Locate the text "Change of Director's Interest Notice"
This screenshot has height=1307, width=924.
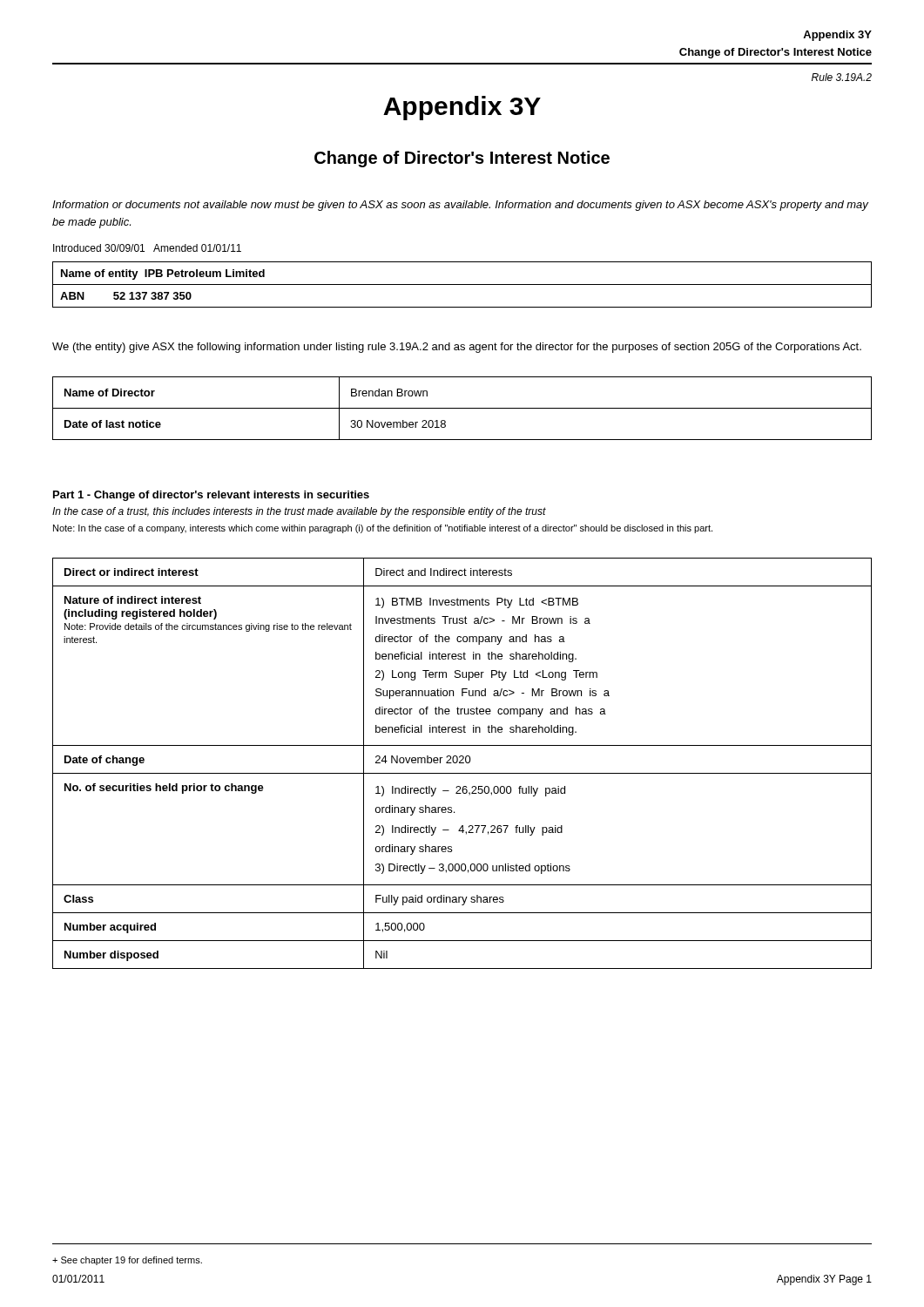tap(462, 158)
